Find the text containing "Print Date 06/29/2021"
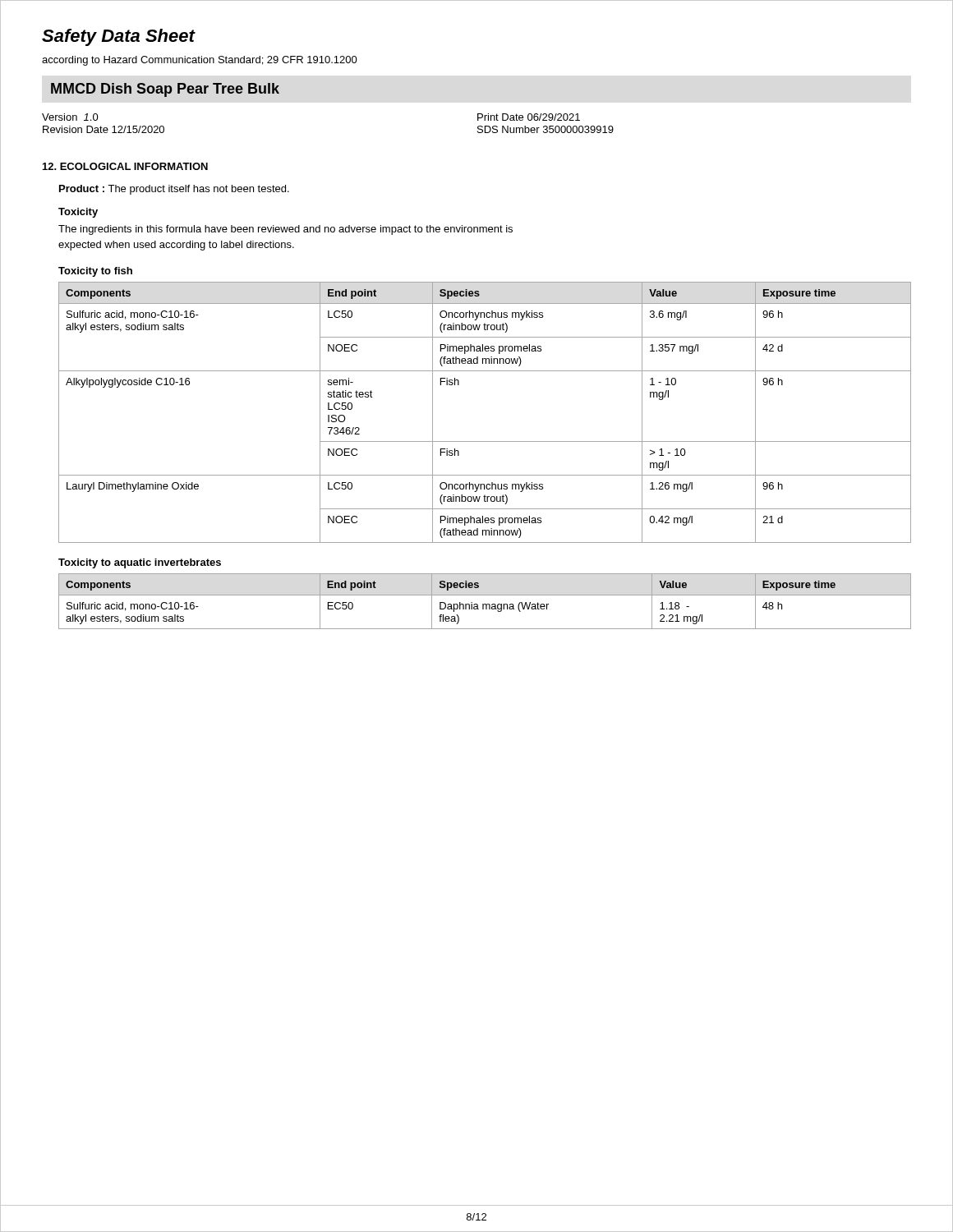Image resolution: width=953 pixels, height=1232 pixels. click(528, 117)
